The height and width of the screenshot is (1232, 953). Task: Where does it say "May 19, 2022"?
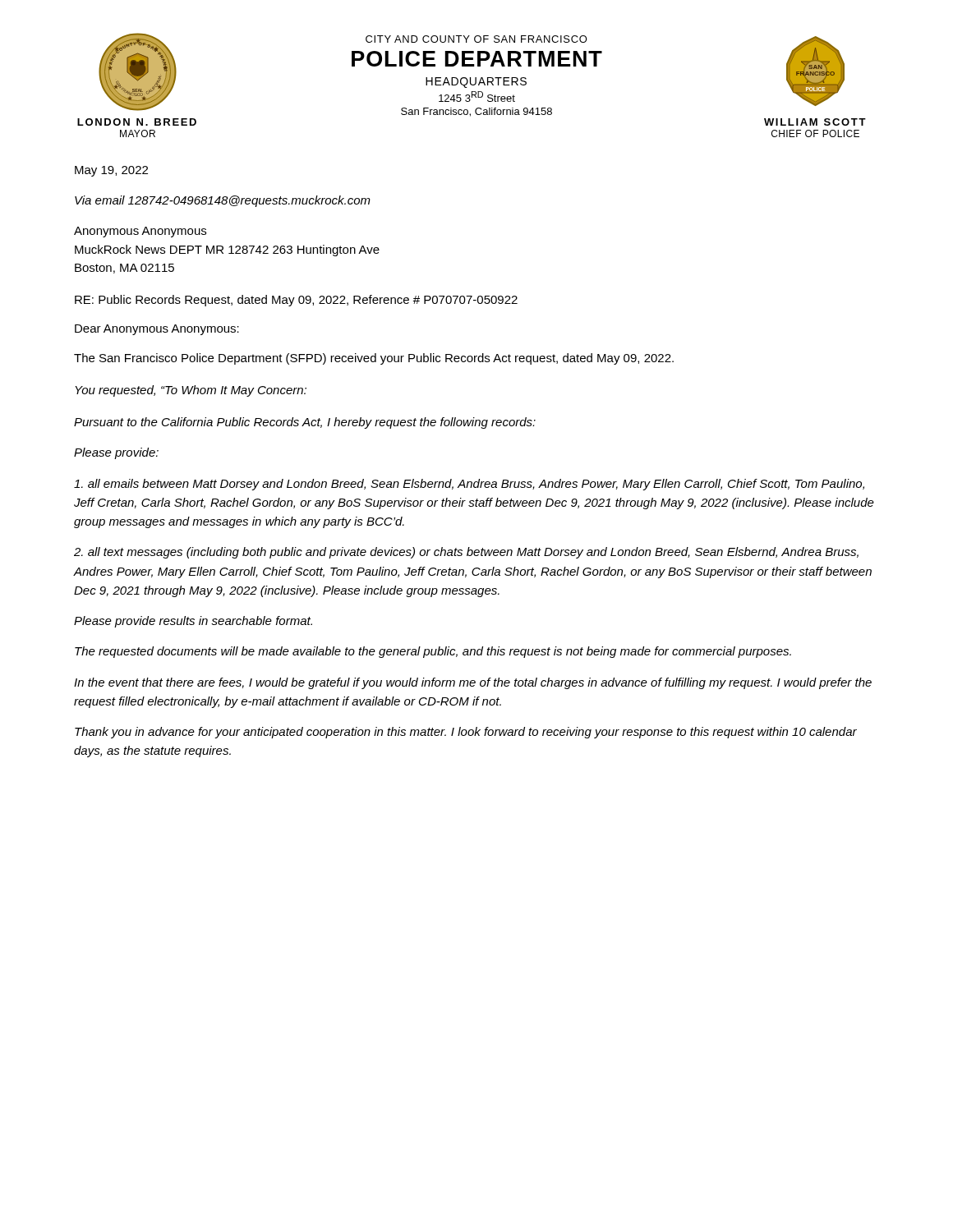pyautogui.click(x=111, y=170)
